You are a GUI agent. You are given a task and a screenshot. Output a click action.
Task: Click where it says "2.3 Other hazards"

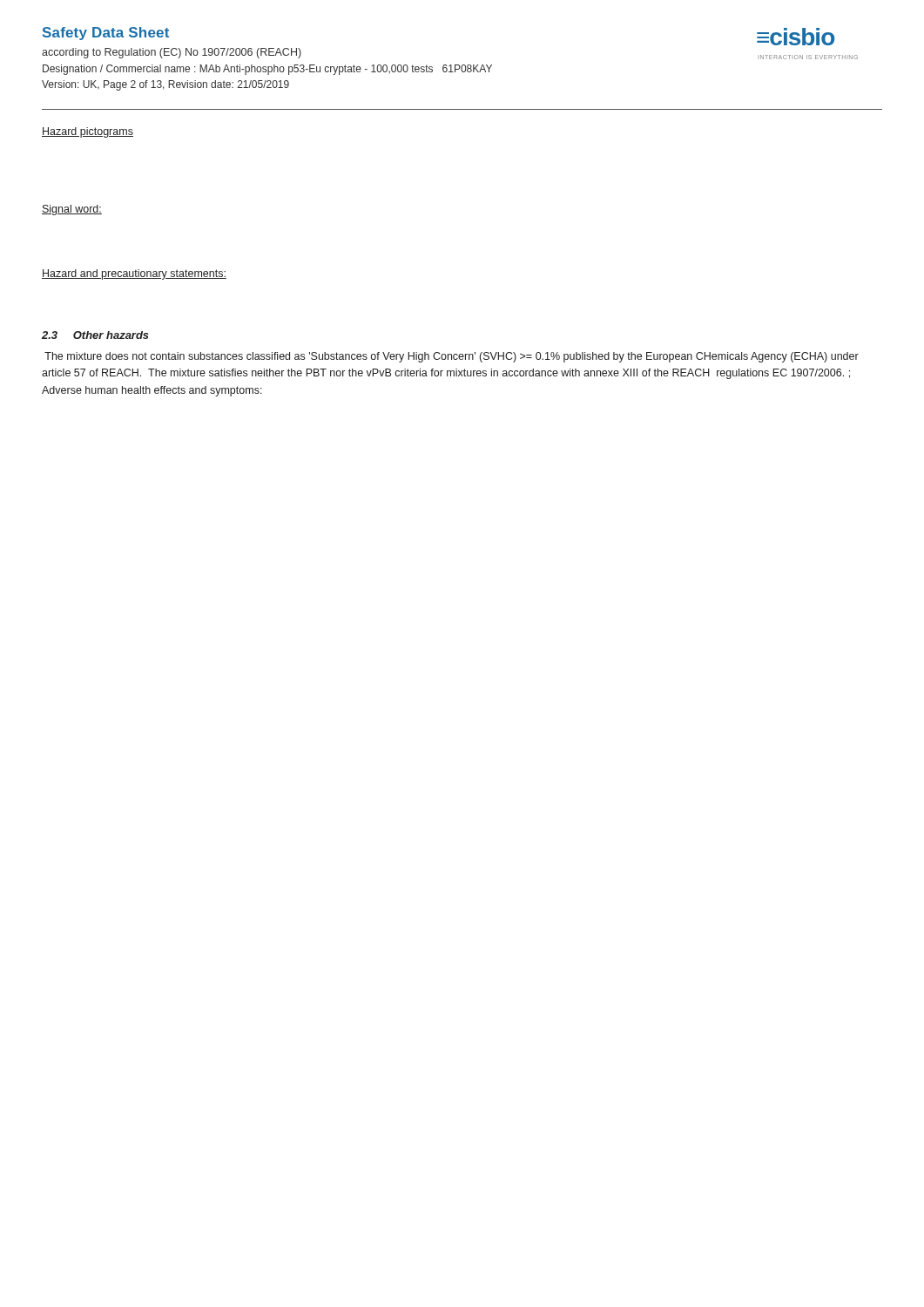(x=95, y=335)
